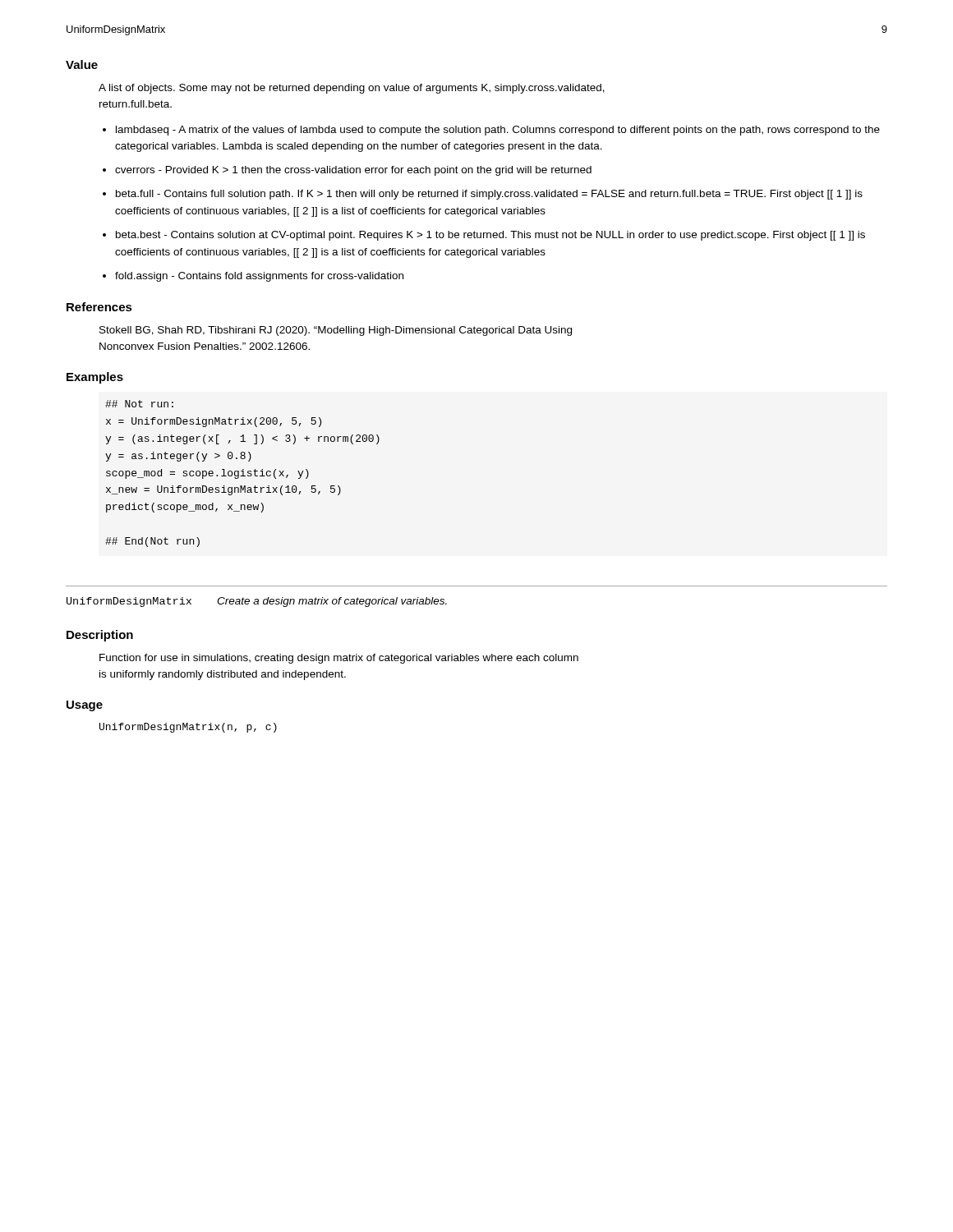Find the block on this page that starts "beta.full - Contains full solution path. If"

click(501, 203)
